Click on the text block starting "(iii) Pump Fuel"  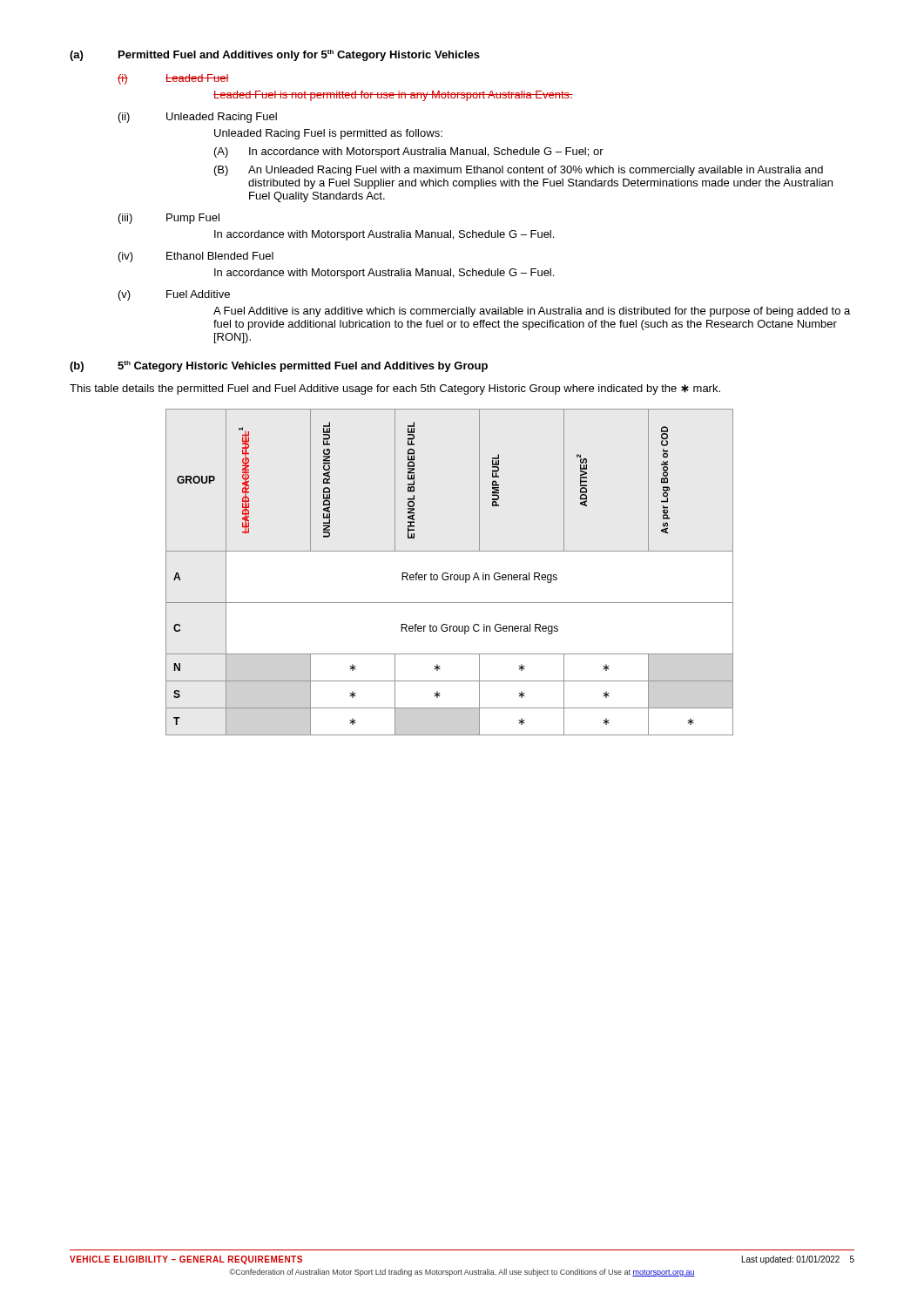click(169, 218)
